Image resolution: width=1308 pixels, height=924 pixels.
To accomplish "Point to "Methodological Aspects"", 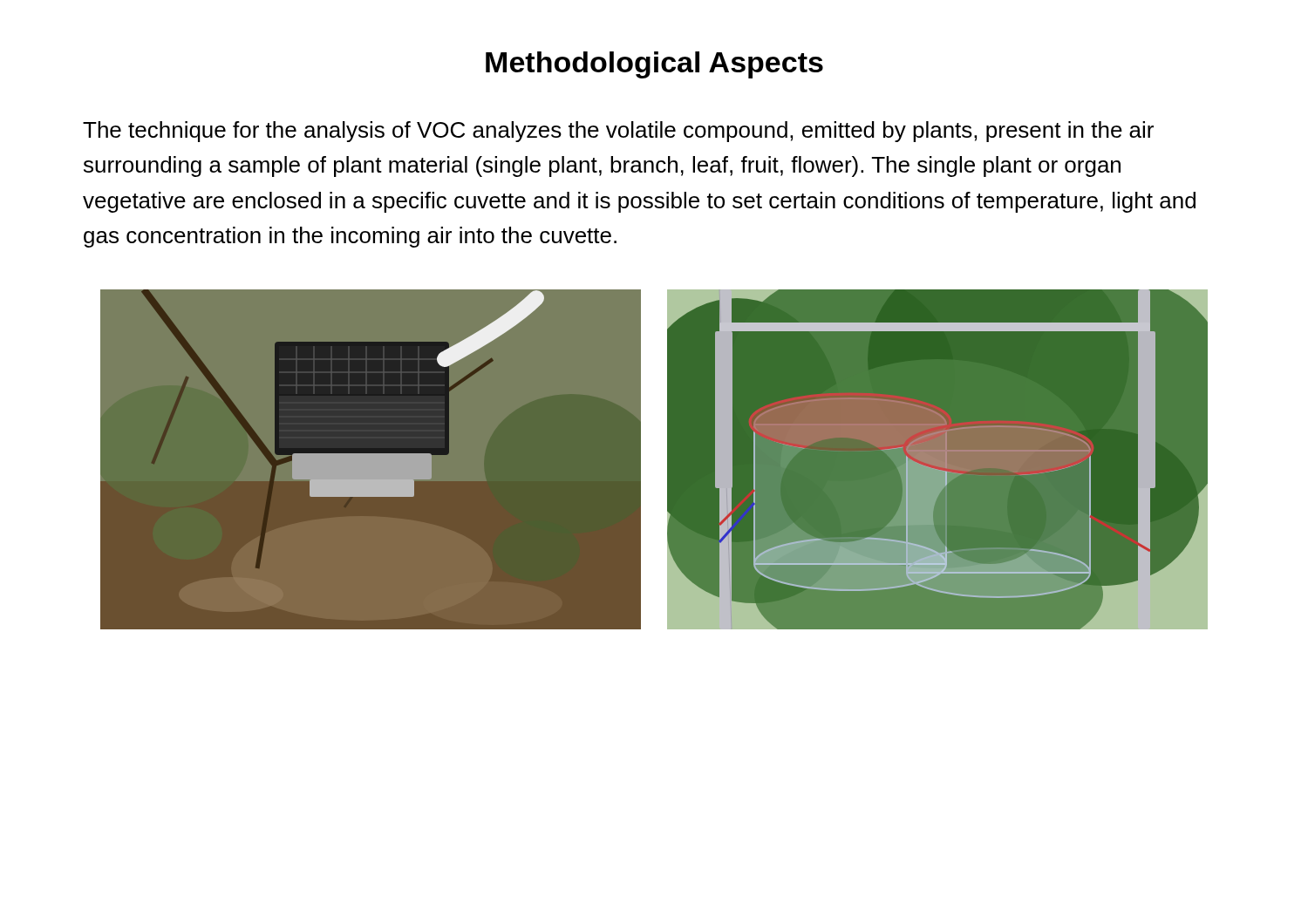I will pos(654,62).
